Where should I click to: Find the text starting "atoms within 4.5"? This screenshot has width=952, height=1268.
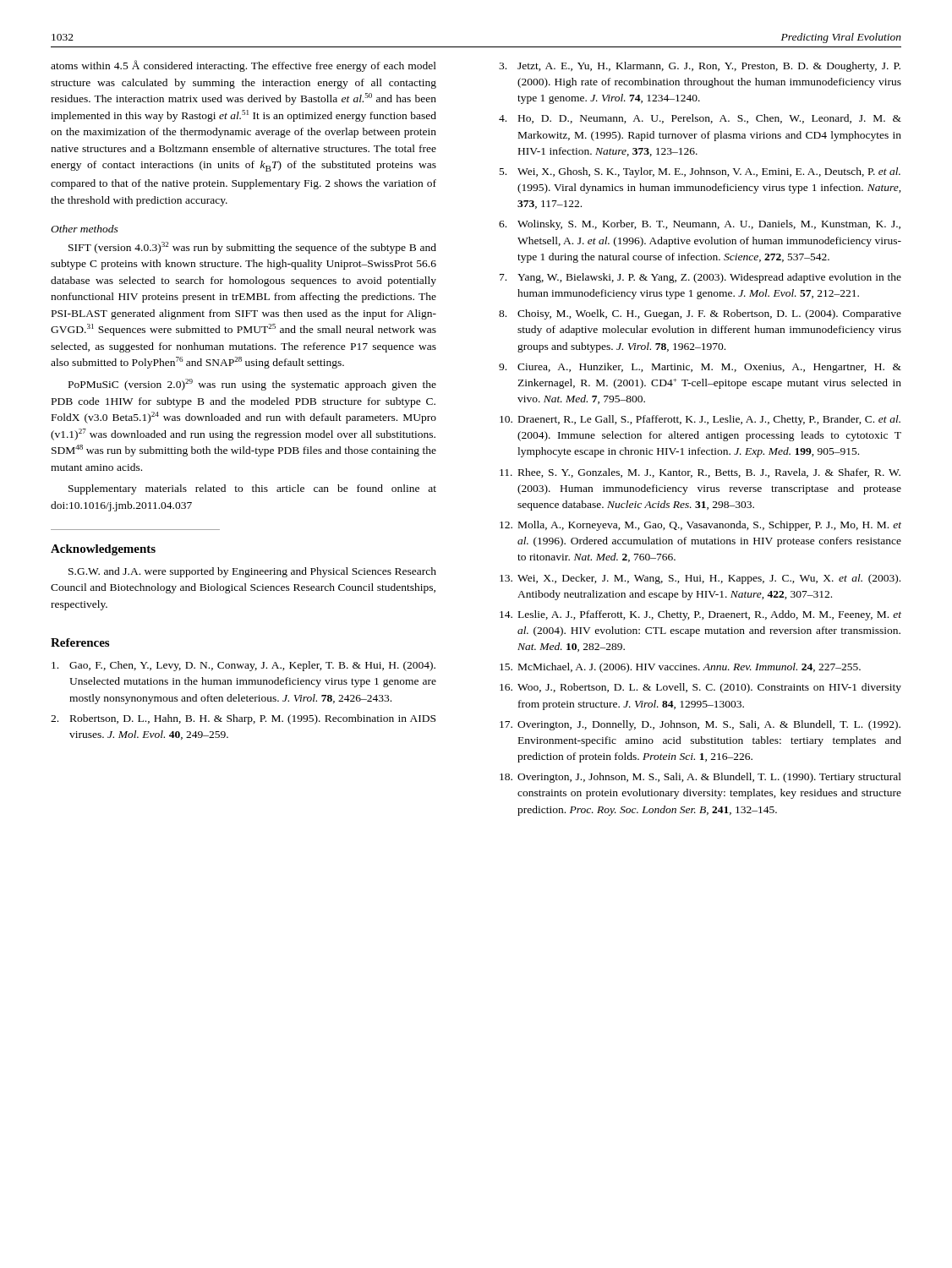[244, 133]
